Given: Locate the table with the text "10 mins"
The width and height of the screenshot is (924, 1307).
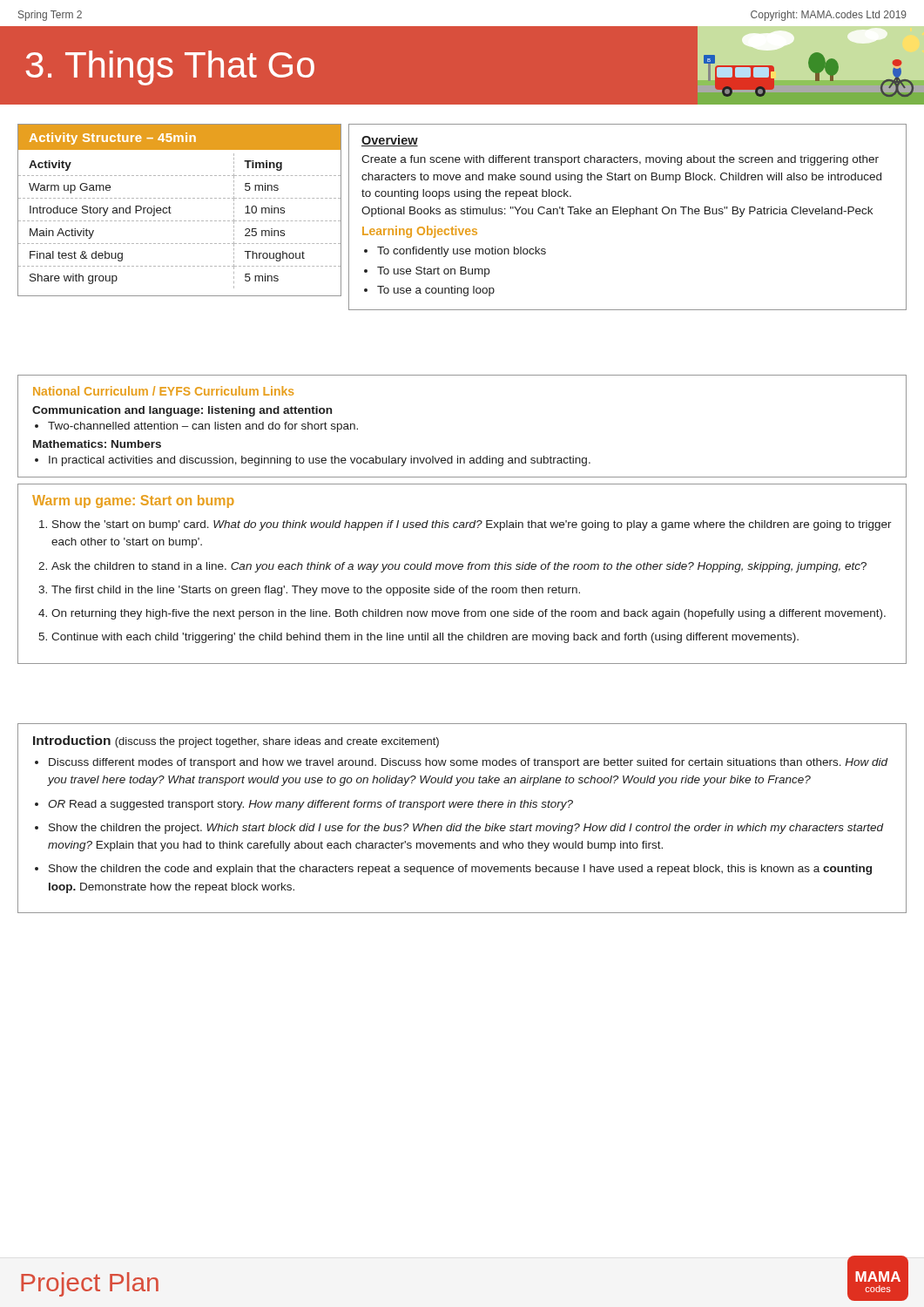Looking at the screenshot, I should pos(179,210).
